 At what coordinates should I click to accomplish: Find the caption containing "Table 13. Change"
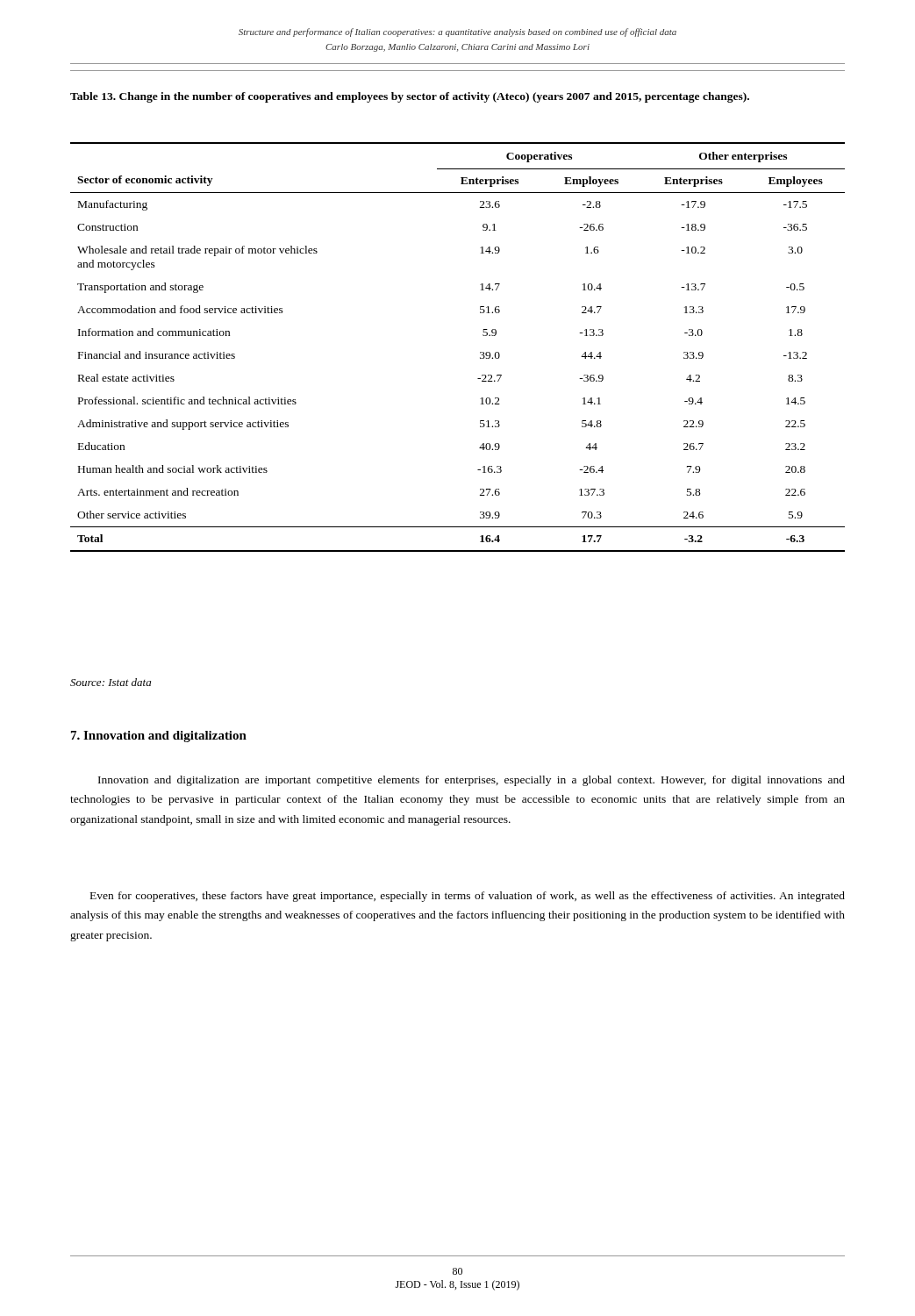click(410, 96)
